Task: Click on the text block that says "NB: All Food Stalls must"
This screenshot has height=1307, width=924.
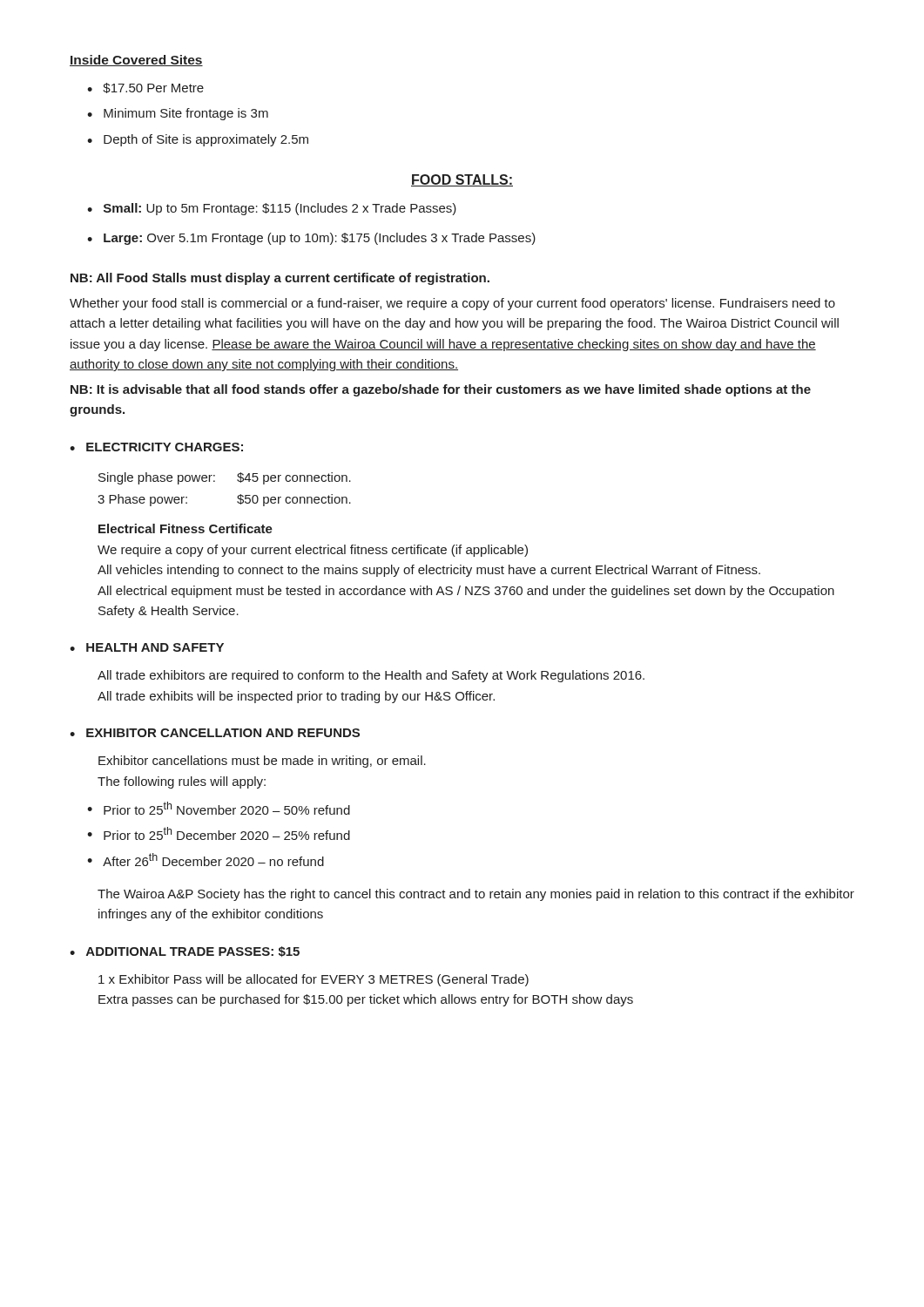Action: [x=462, y=344]
